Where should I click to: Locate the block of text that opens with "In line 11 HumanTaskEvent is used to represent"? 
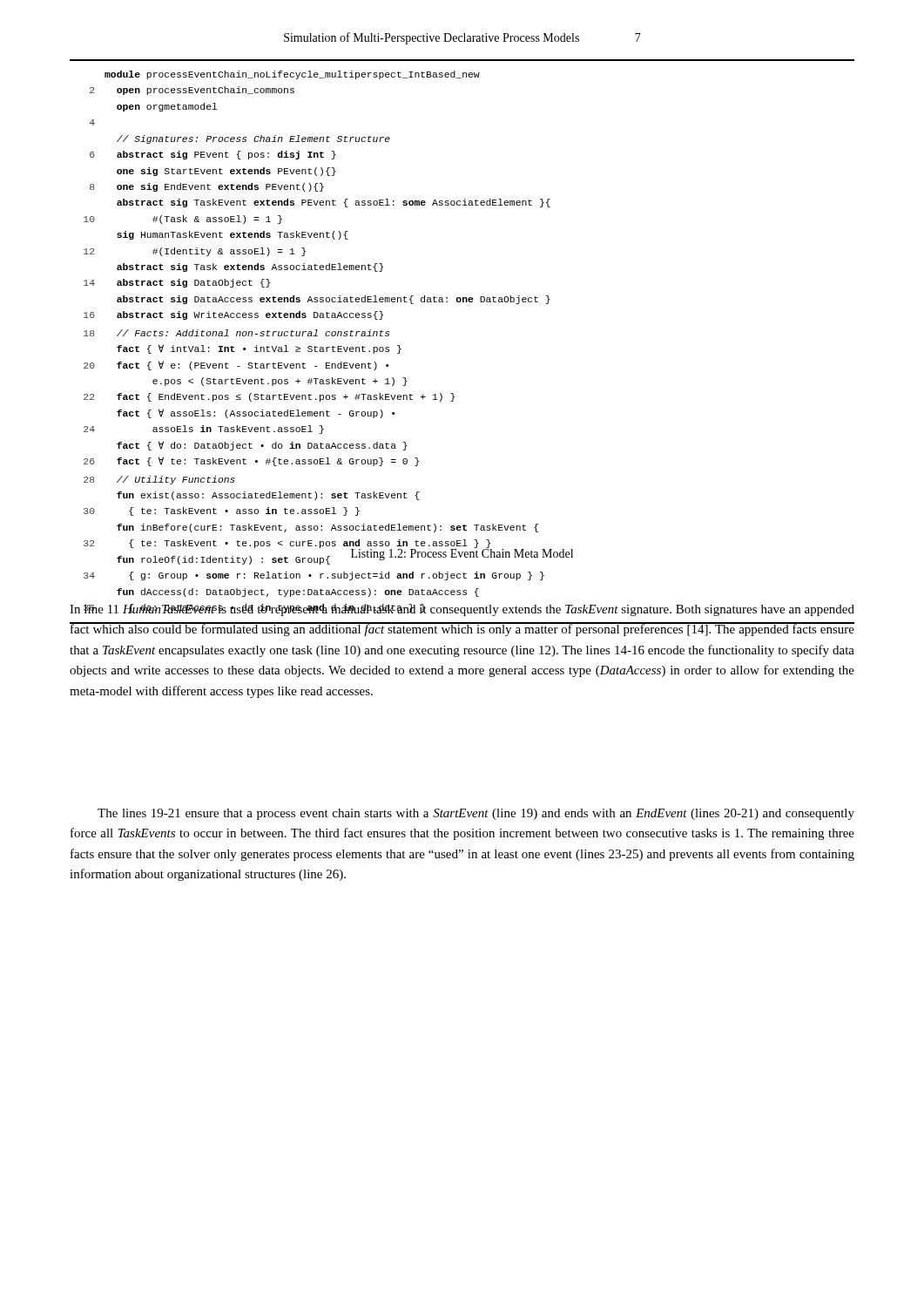pyautogui.click(x=462, y=650)
